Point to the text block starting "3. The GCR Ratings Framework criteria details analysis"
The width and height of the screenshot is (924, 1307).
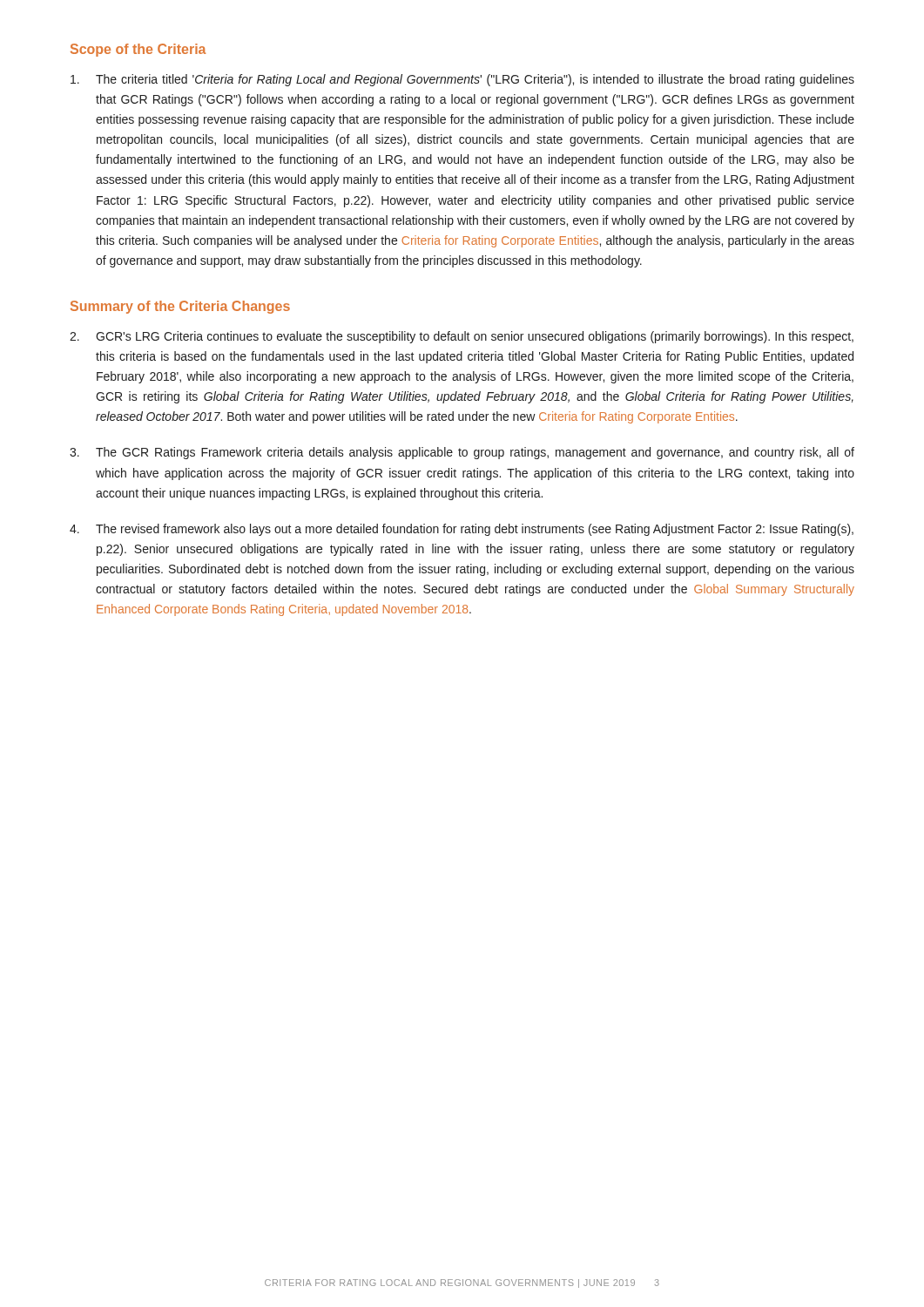click(462, 473)
